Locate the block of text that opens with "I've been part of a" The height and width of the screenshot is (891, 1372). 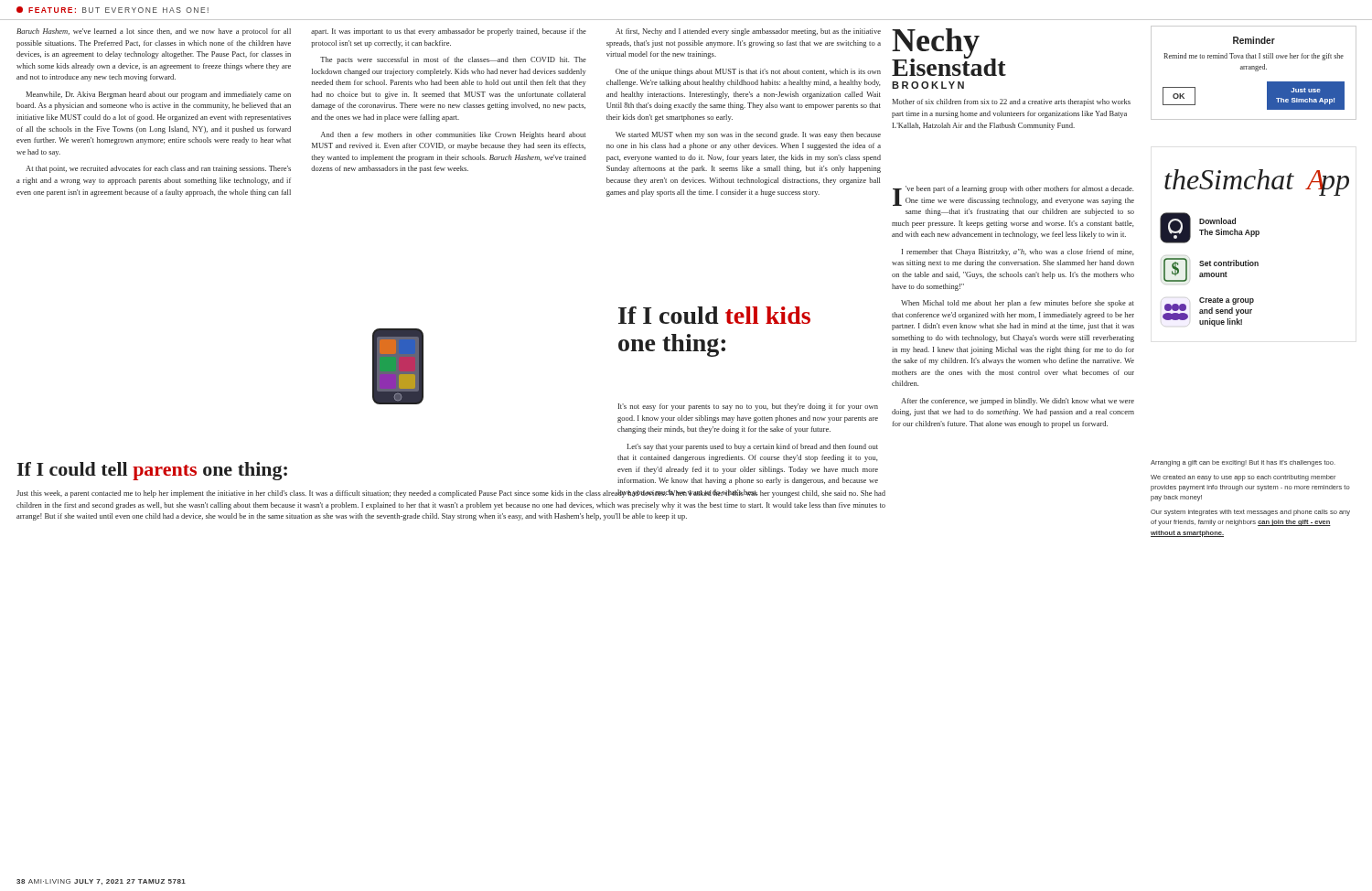coord(1013,306)
